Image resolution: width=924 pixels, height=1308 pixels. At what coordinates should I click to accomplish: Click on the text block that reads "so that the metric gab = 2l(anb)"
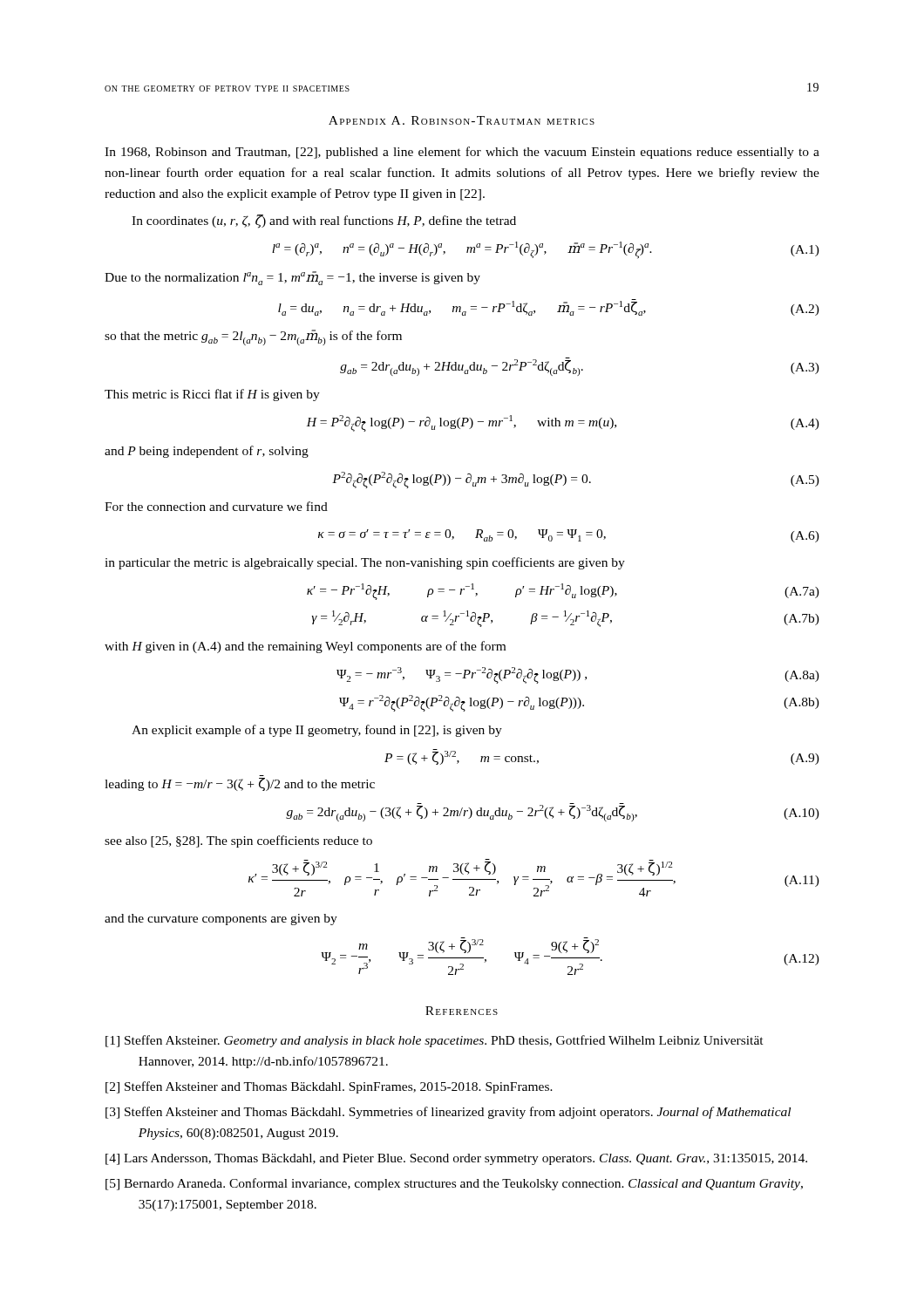(x=253, y=337)
